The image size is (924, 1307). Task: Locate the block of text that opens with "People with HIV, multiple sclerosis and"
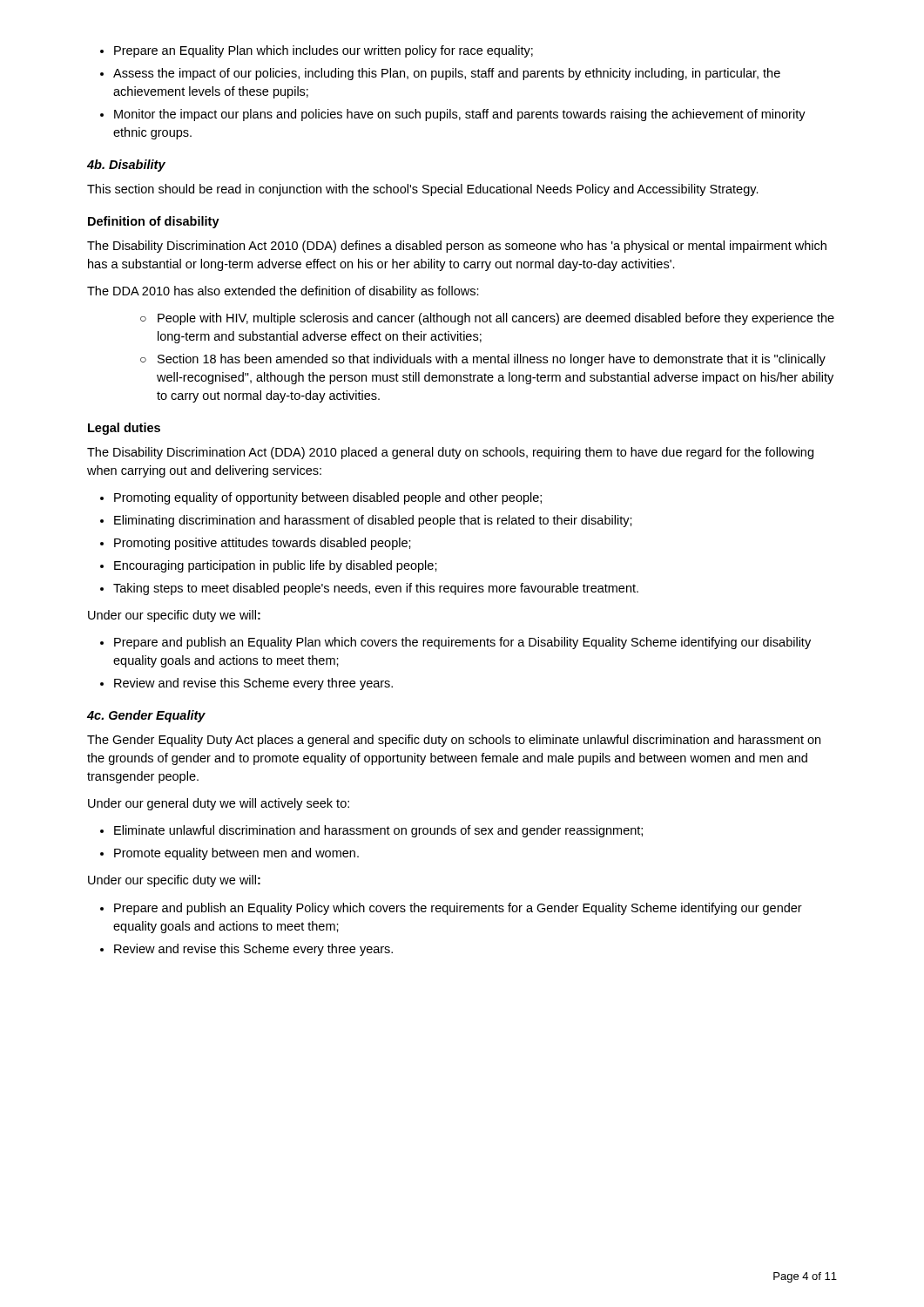[488, 328]
